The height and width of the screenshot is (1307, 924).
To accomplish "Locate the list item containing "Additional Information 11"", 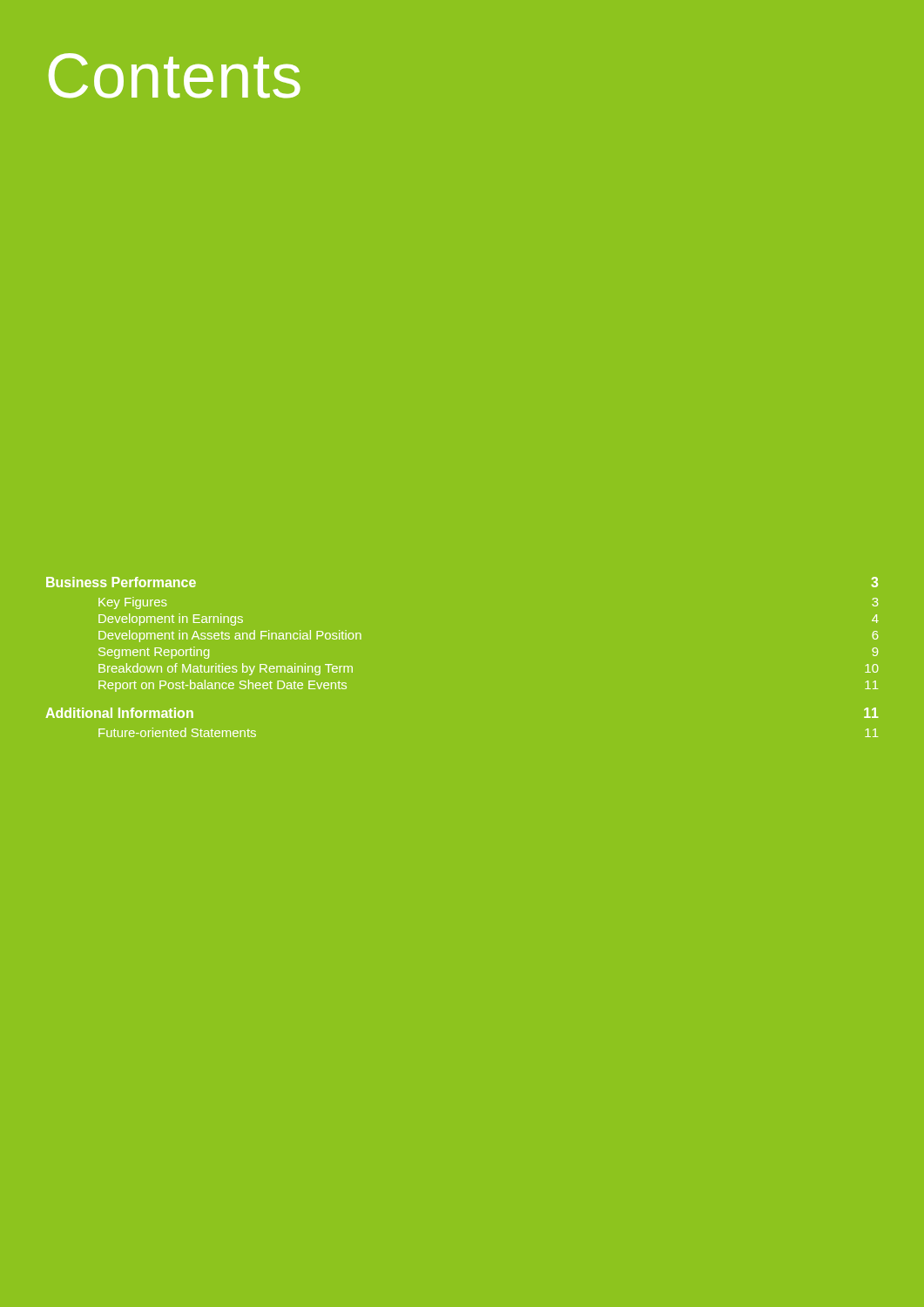I will tap(119, 712).
